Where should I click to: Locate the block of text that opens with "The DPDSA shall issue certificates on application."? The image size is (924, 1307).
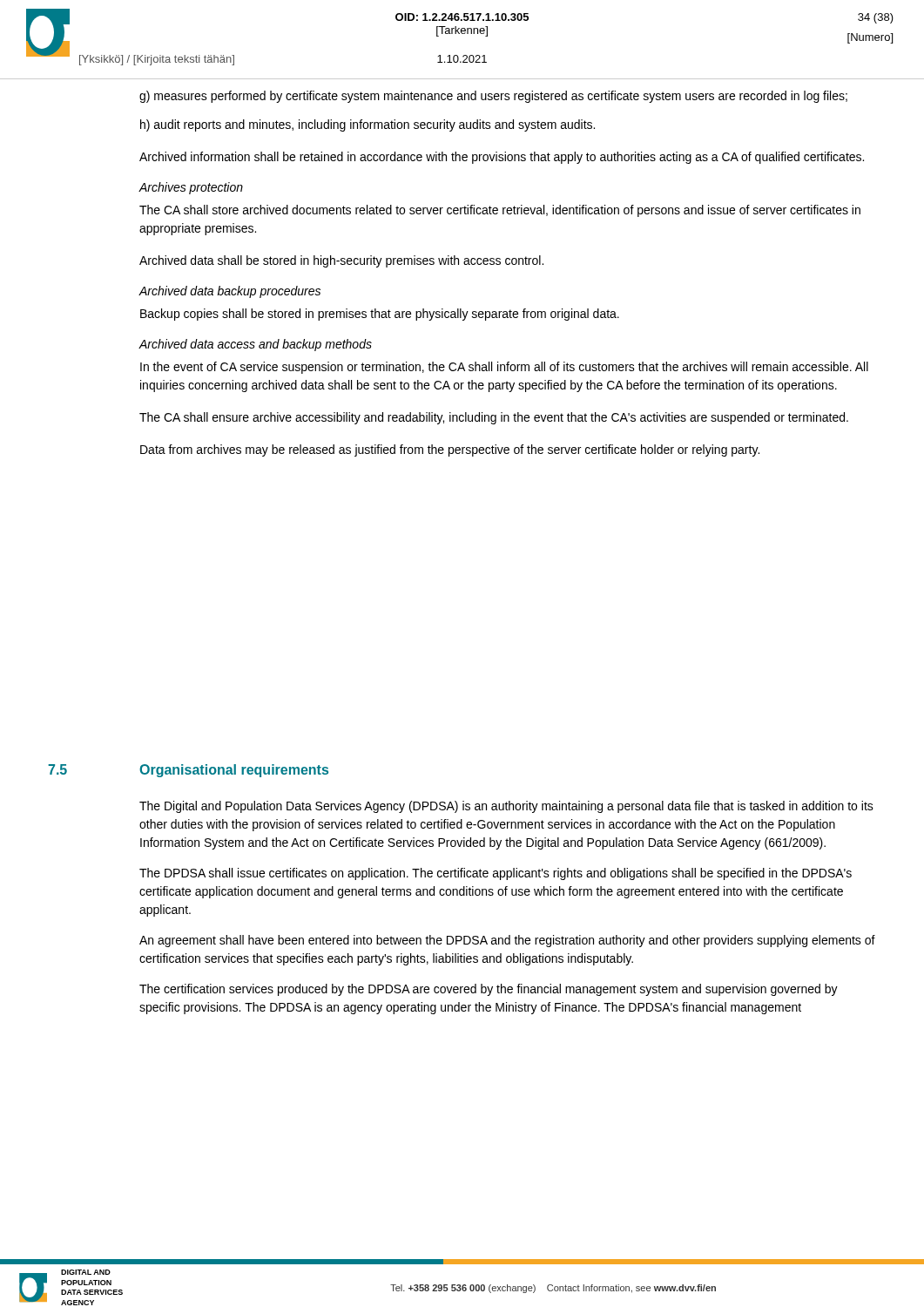tap(496, 891)
